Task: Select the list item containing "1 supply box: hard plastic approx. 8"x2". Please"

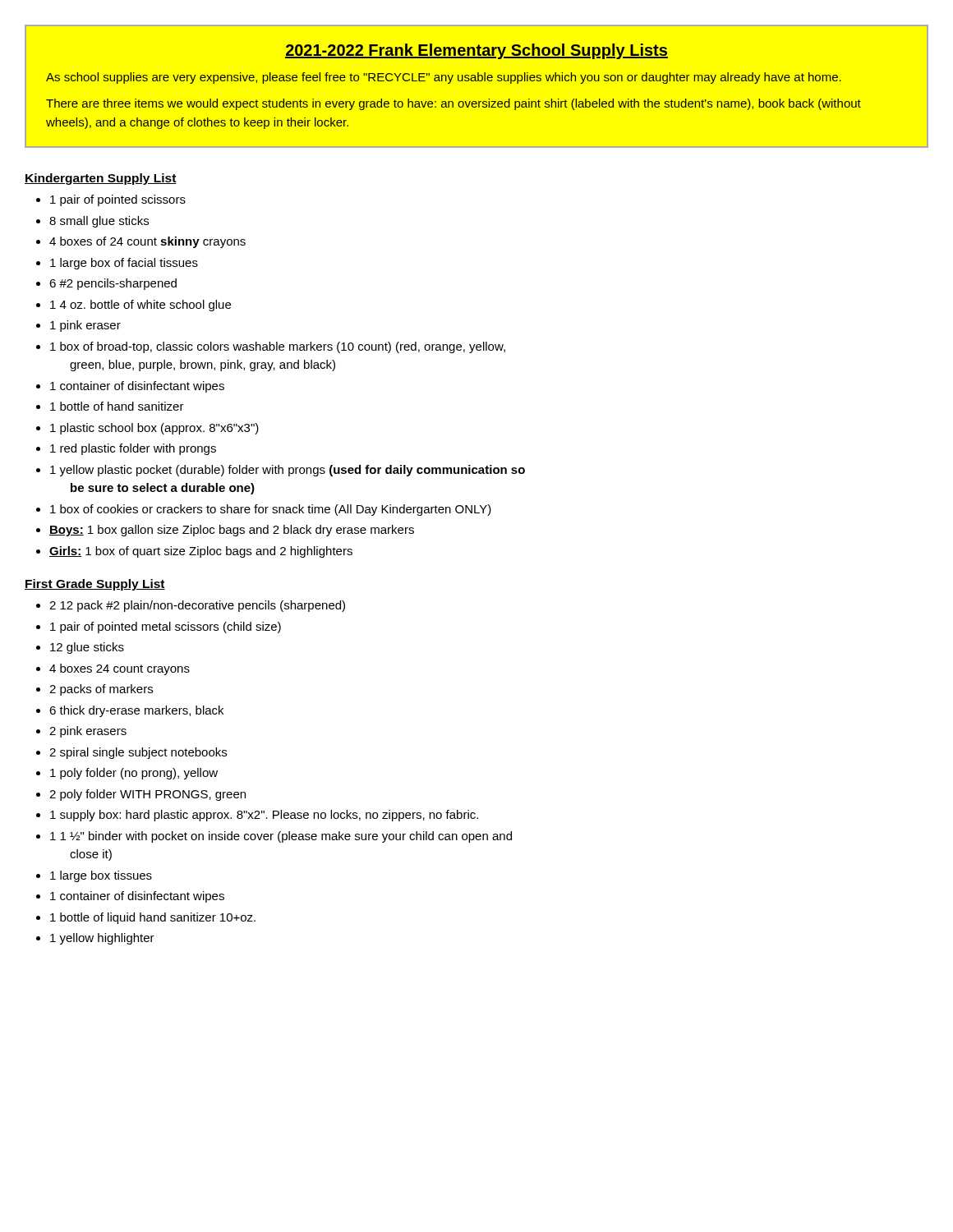Action: point(264,814)
